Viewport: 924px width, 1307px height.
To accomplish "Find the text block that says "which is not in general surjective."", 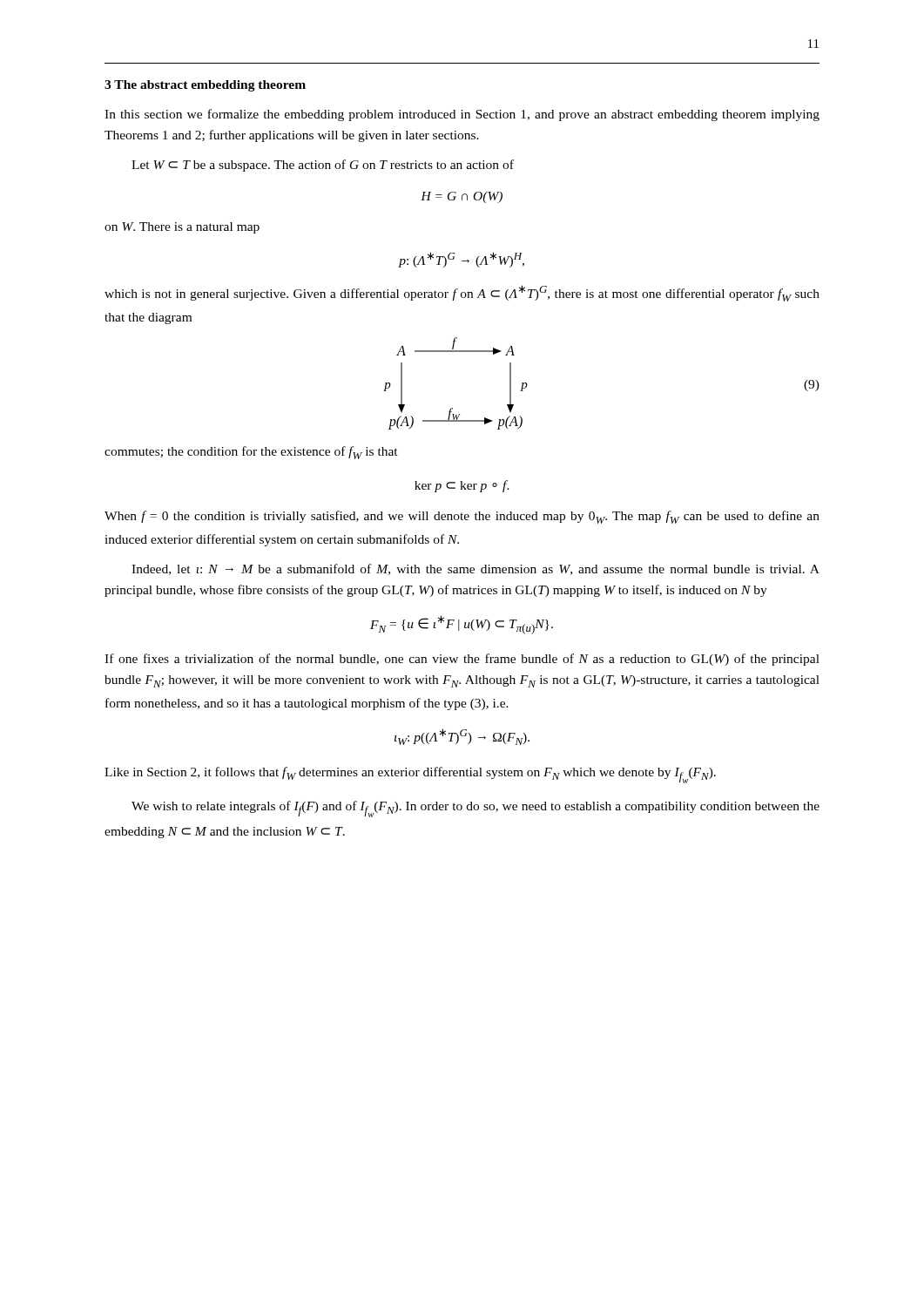I will 462,303.
